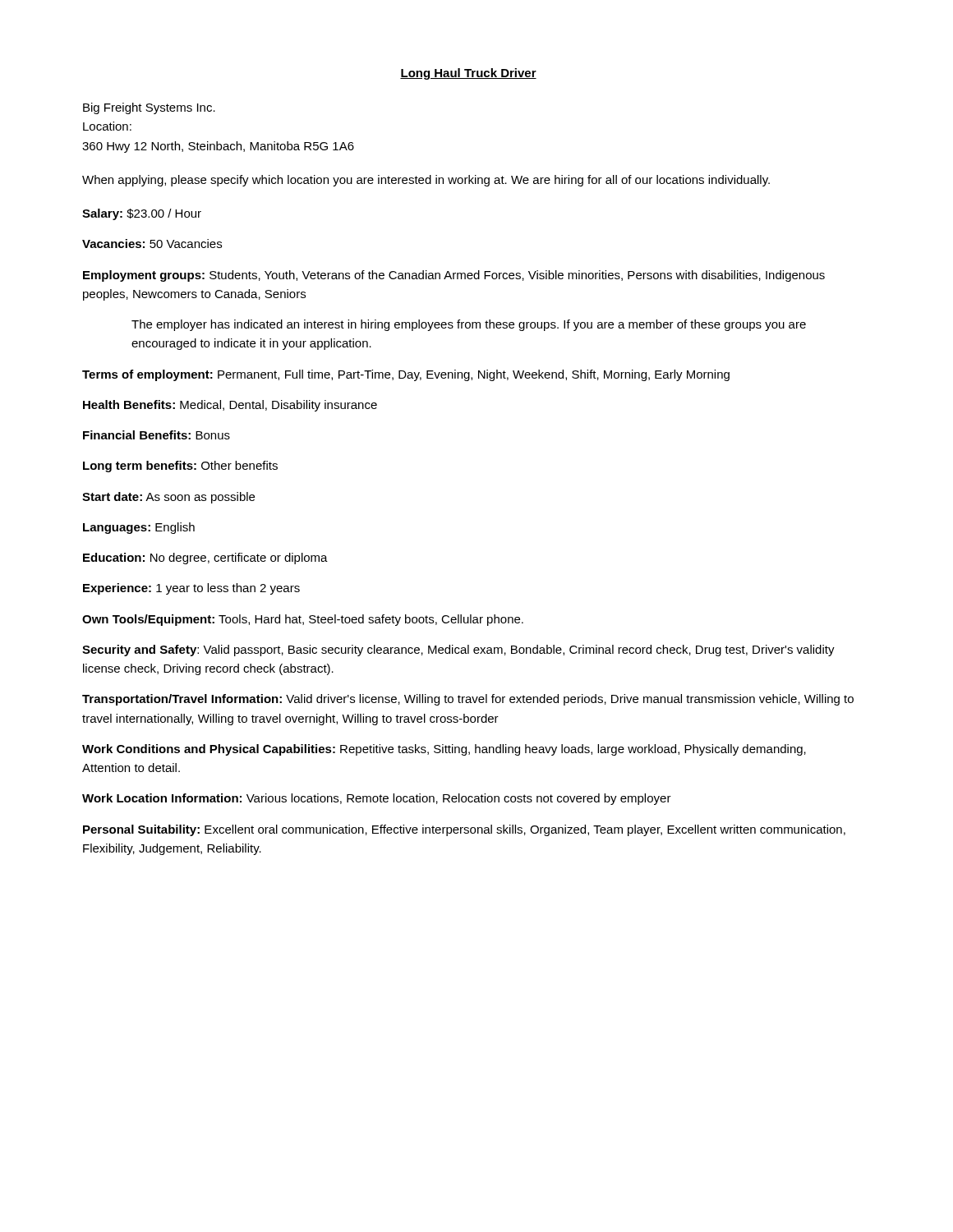
Task: Point to the text starting "Work Conditions and Physical Capabilities:"
Action: (x=444, y=758)
